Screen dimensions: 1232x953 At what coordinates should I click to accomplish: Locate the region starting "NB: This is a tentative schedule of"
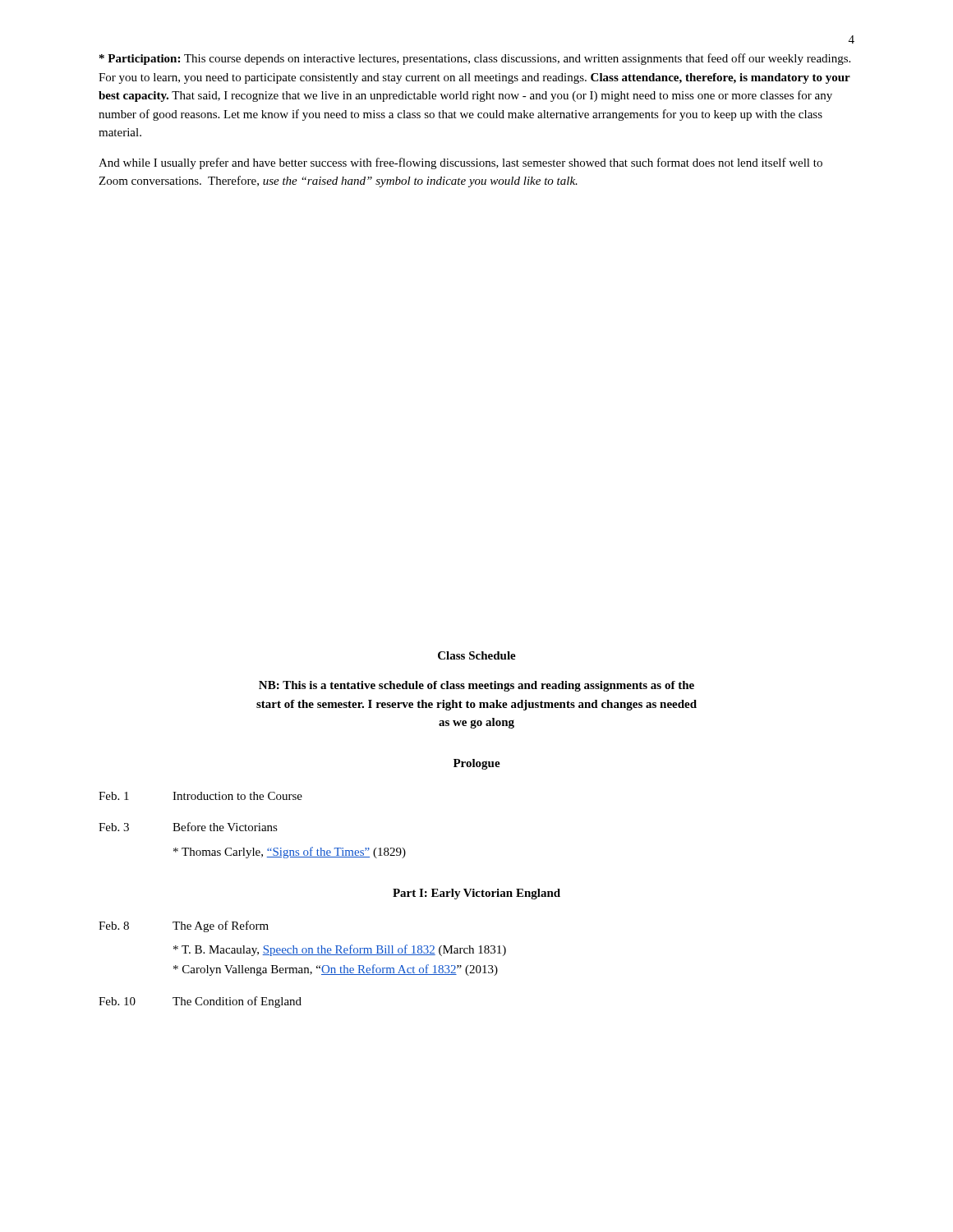click(x=476, y=703)
